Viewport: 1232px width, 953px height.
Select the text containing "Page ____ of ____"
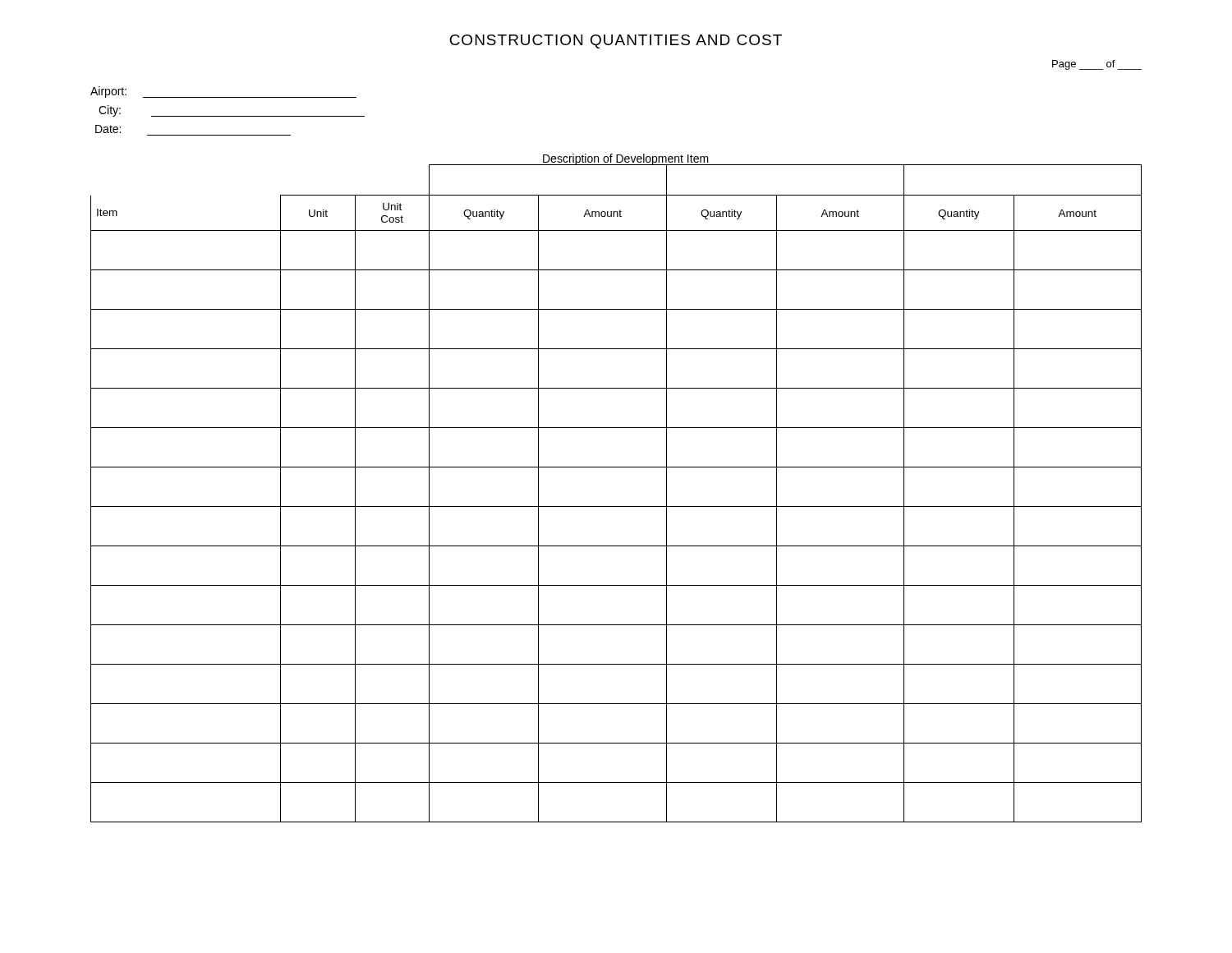(1097, 64)
